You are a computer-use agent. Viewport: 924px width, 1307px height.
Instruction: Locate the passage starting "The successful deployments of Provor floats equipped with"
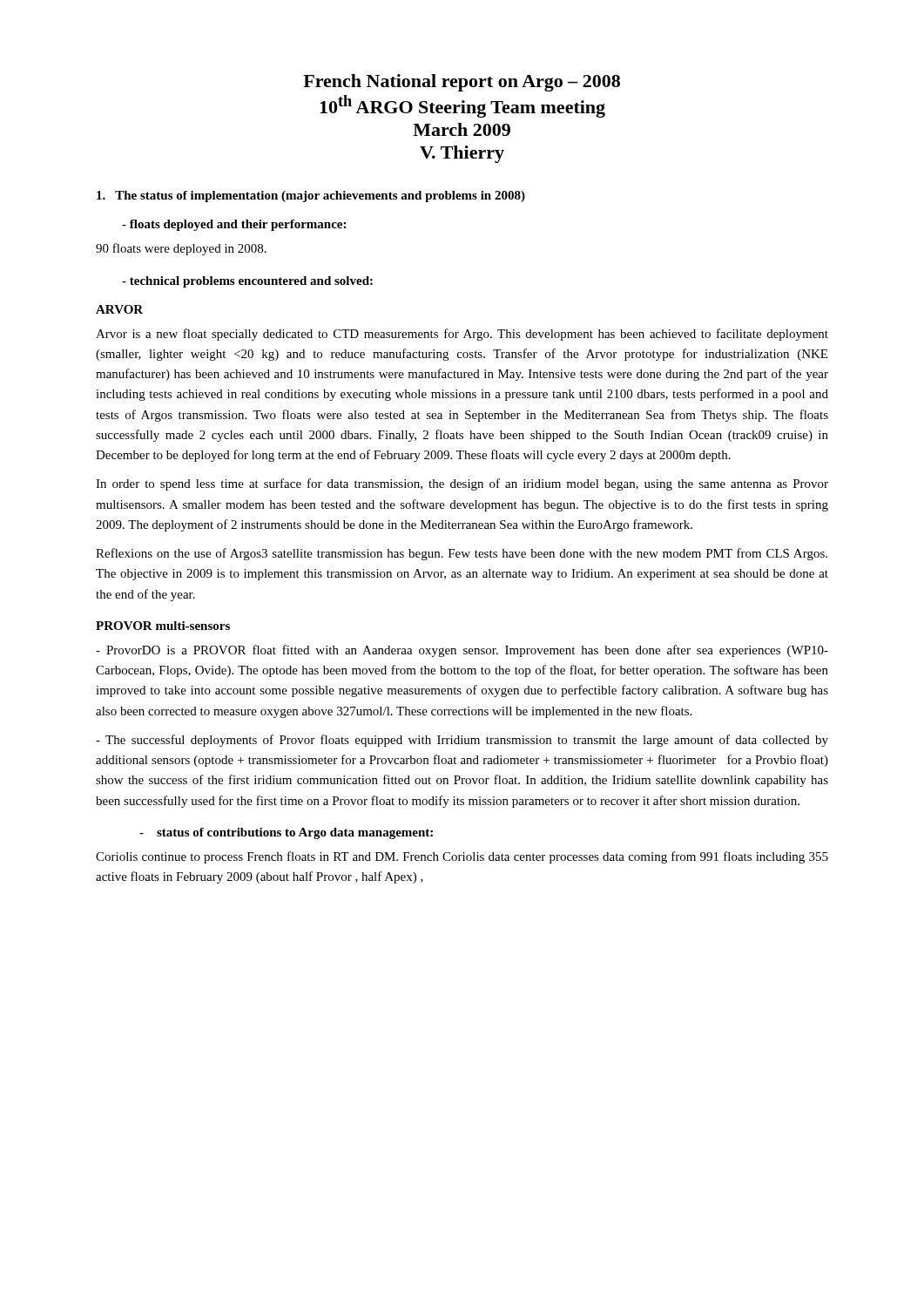462,770
